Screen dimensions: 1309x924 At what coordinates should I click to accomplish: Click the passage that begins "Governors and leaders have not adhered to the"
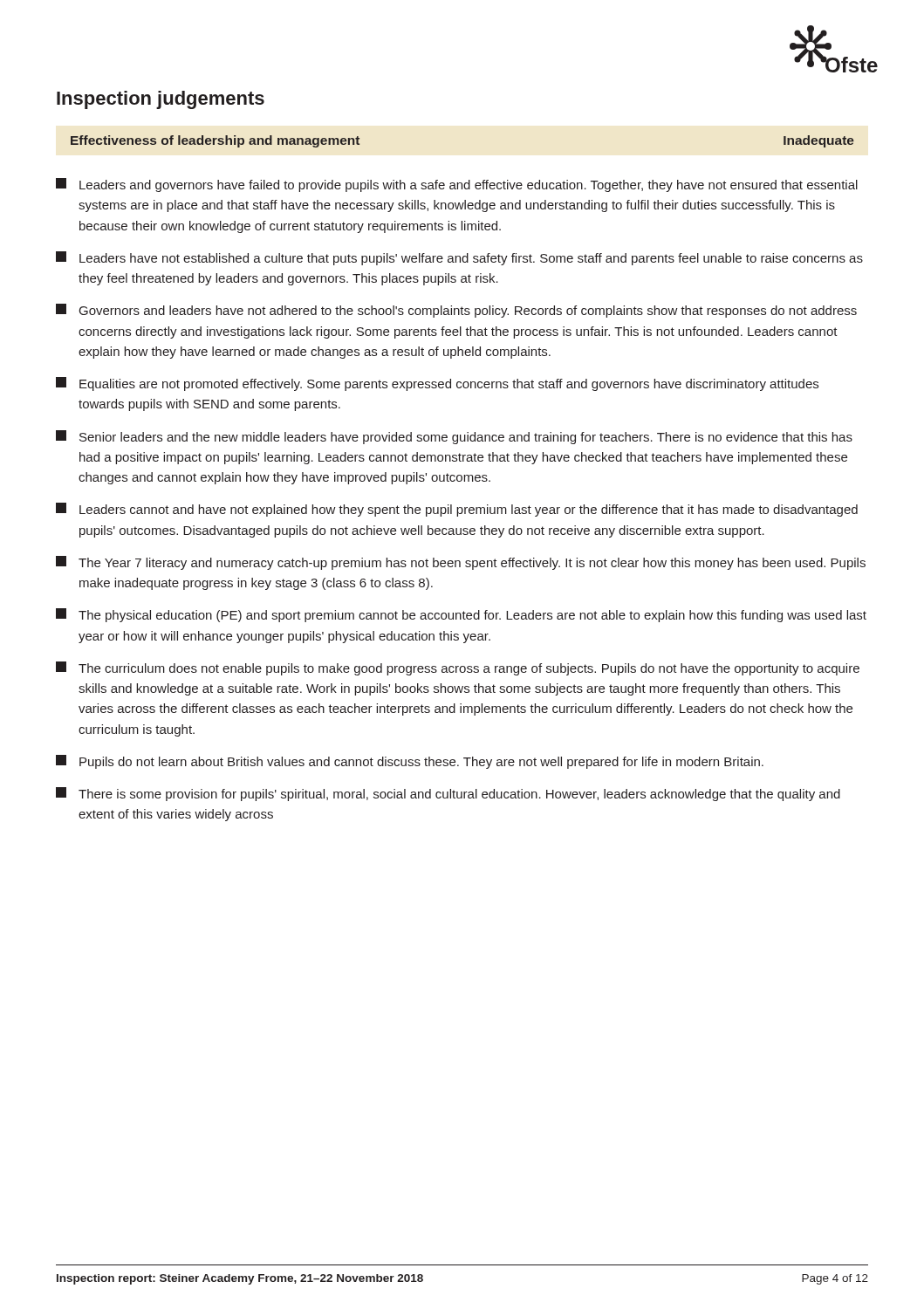click(x=462, y=331)
